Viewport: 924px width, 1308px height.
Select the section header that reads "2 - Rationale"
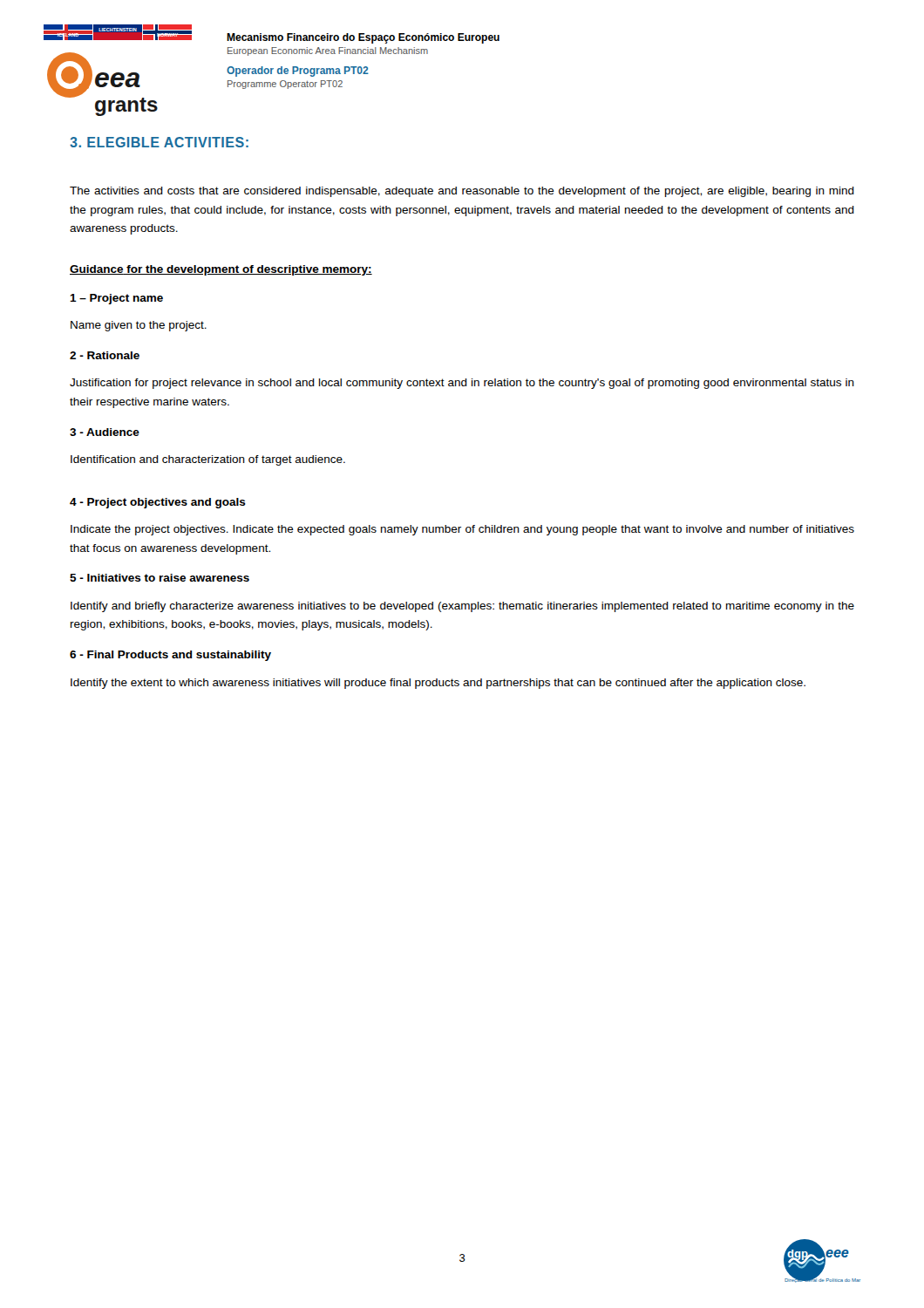point(105,355)
